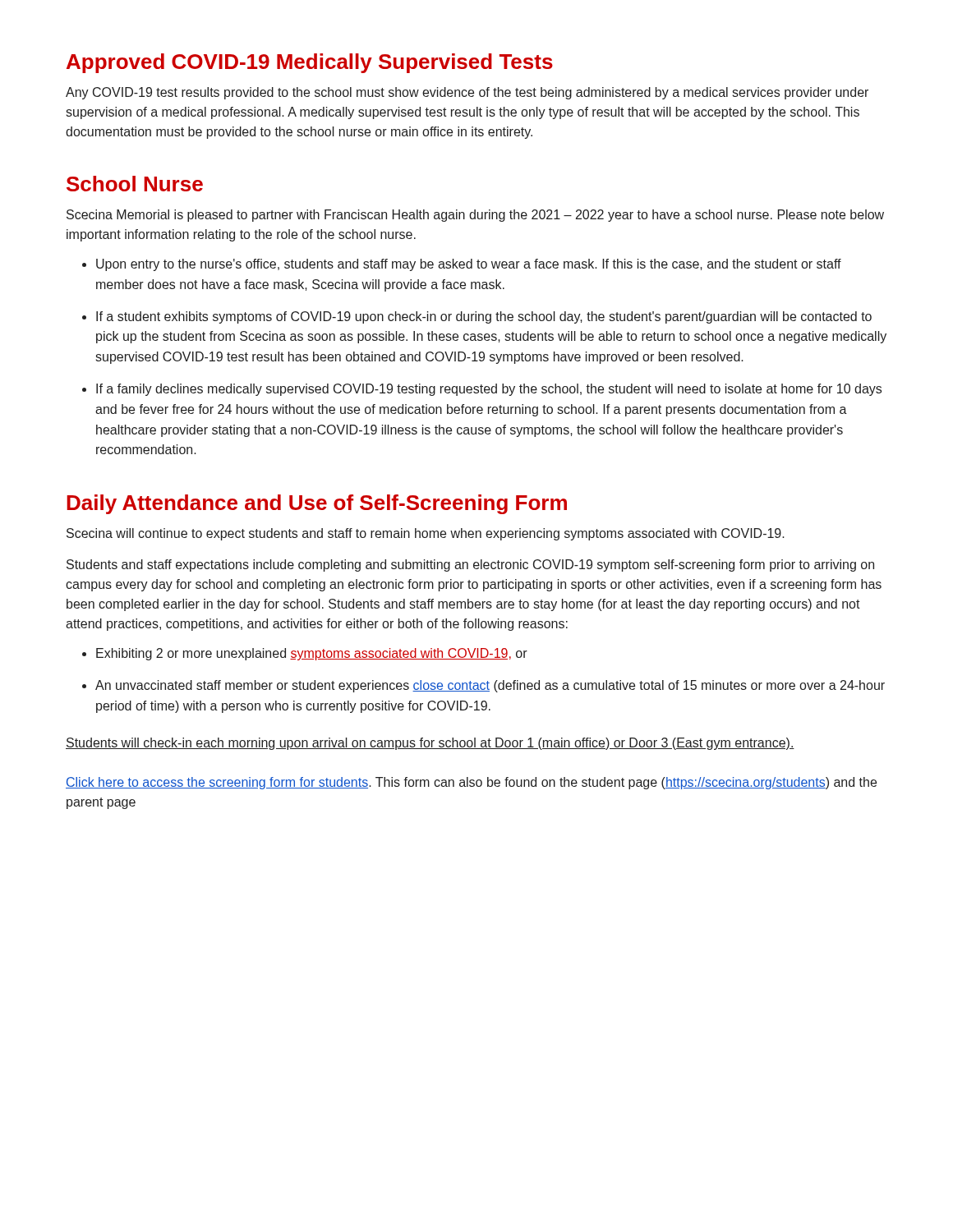This screenshot has width=953, height=1232.
Task: Navigate to the block starting "Approved COVID-19 Medically Supervised"
Action: pos(476,62)
